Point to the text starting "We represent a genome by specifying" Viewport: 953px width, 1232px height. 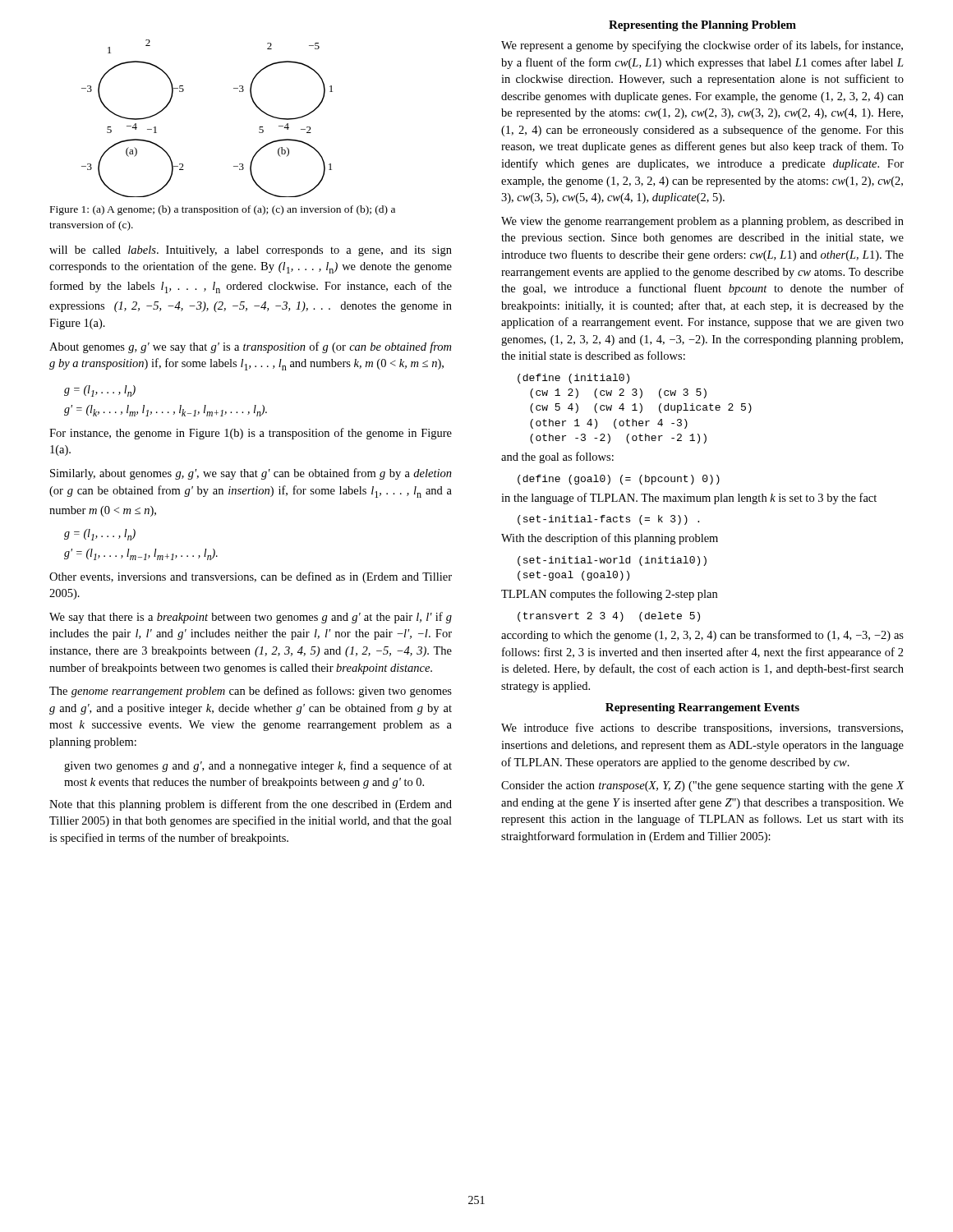(x=702, y=121)
